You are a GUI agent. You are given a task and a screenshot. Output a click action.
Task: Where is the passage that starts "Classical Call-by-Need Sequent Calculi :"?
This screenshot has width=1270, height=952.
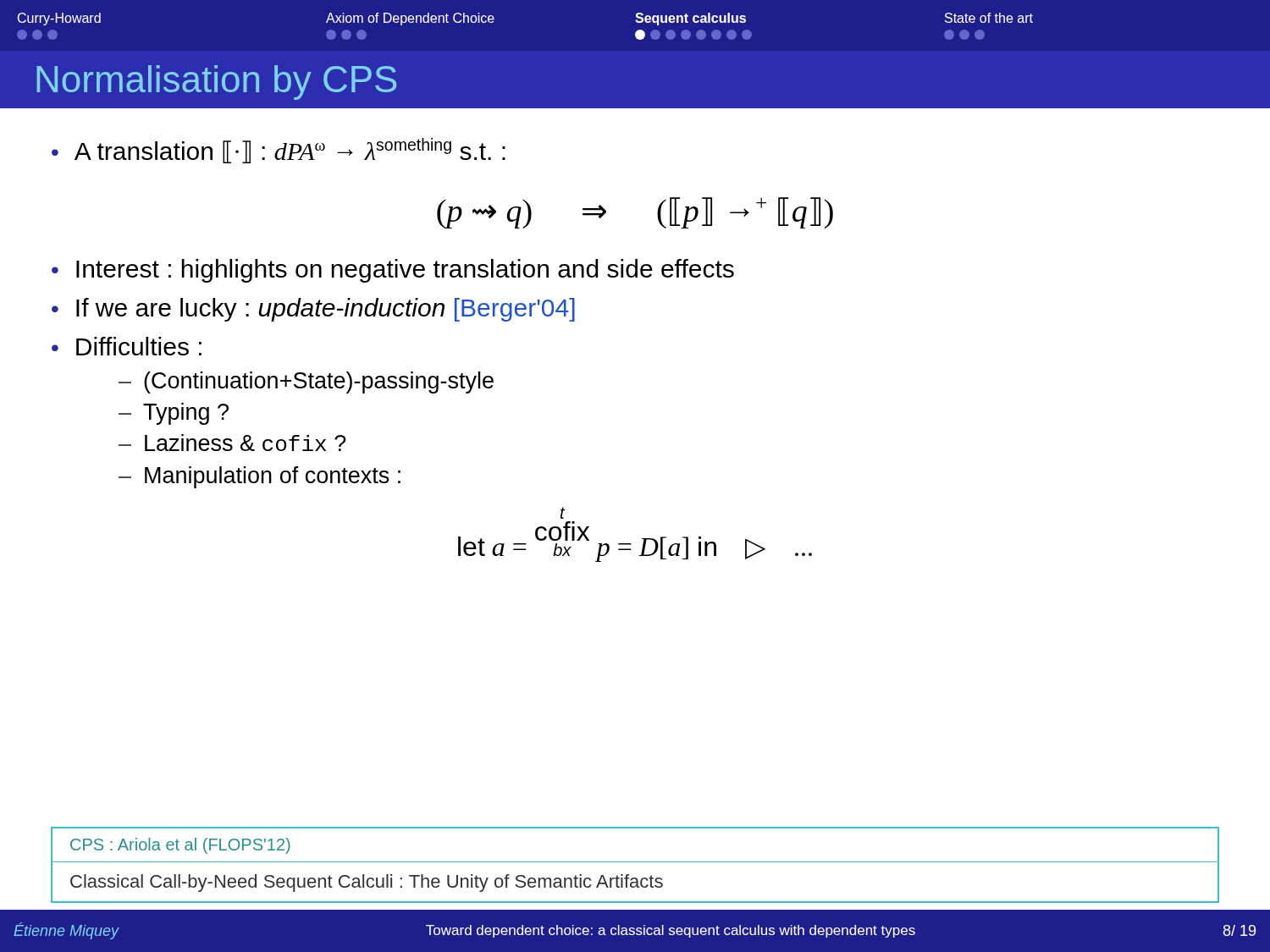tap(366, 881)
